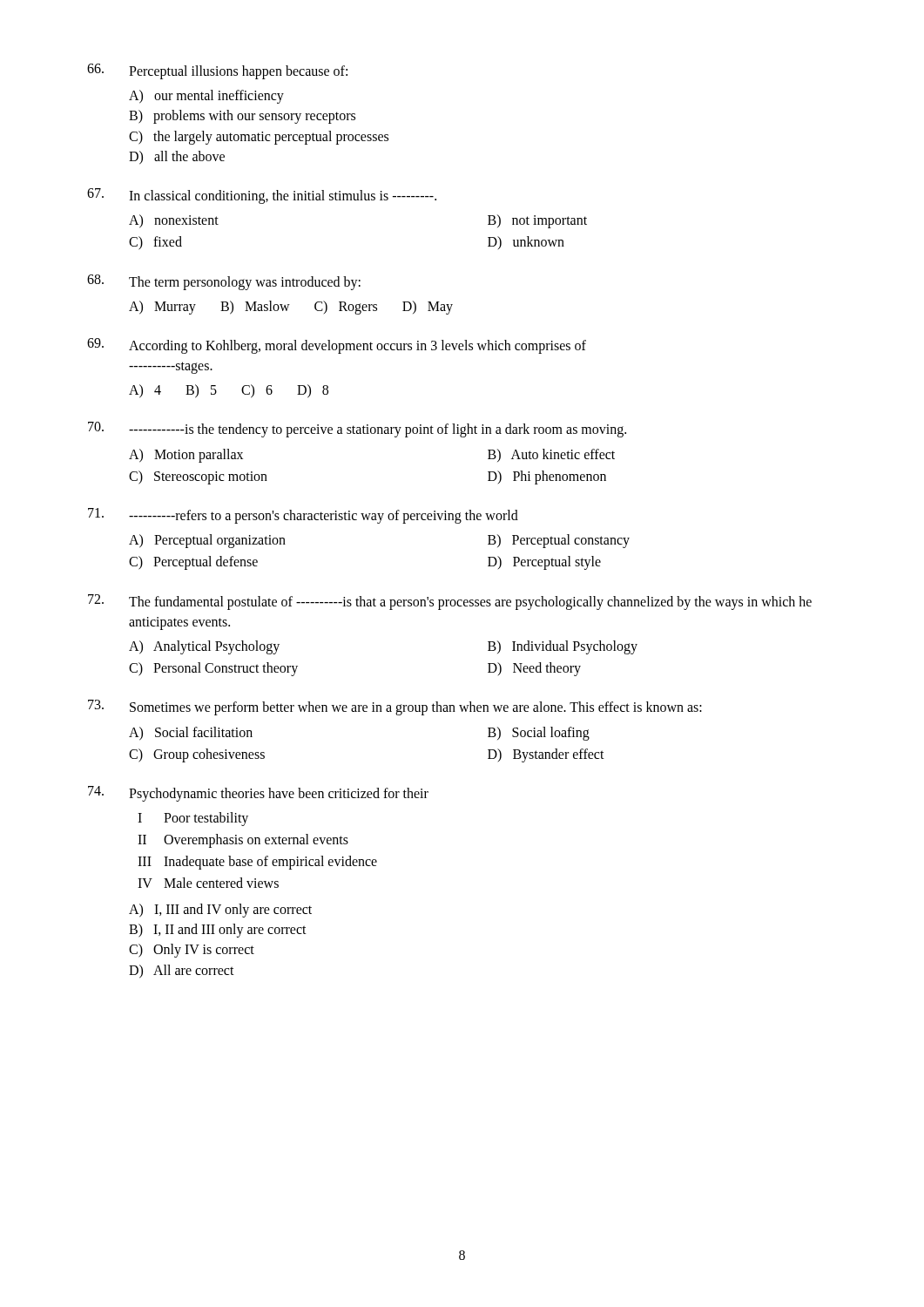Locate the list item containing "74. Psychodynamic theories have been"

[x=258, y=794]
